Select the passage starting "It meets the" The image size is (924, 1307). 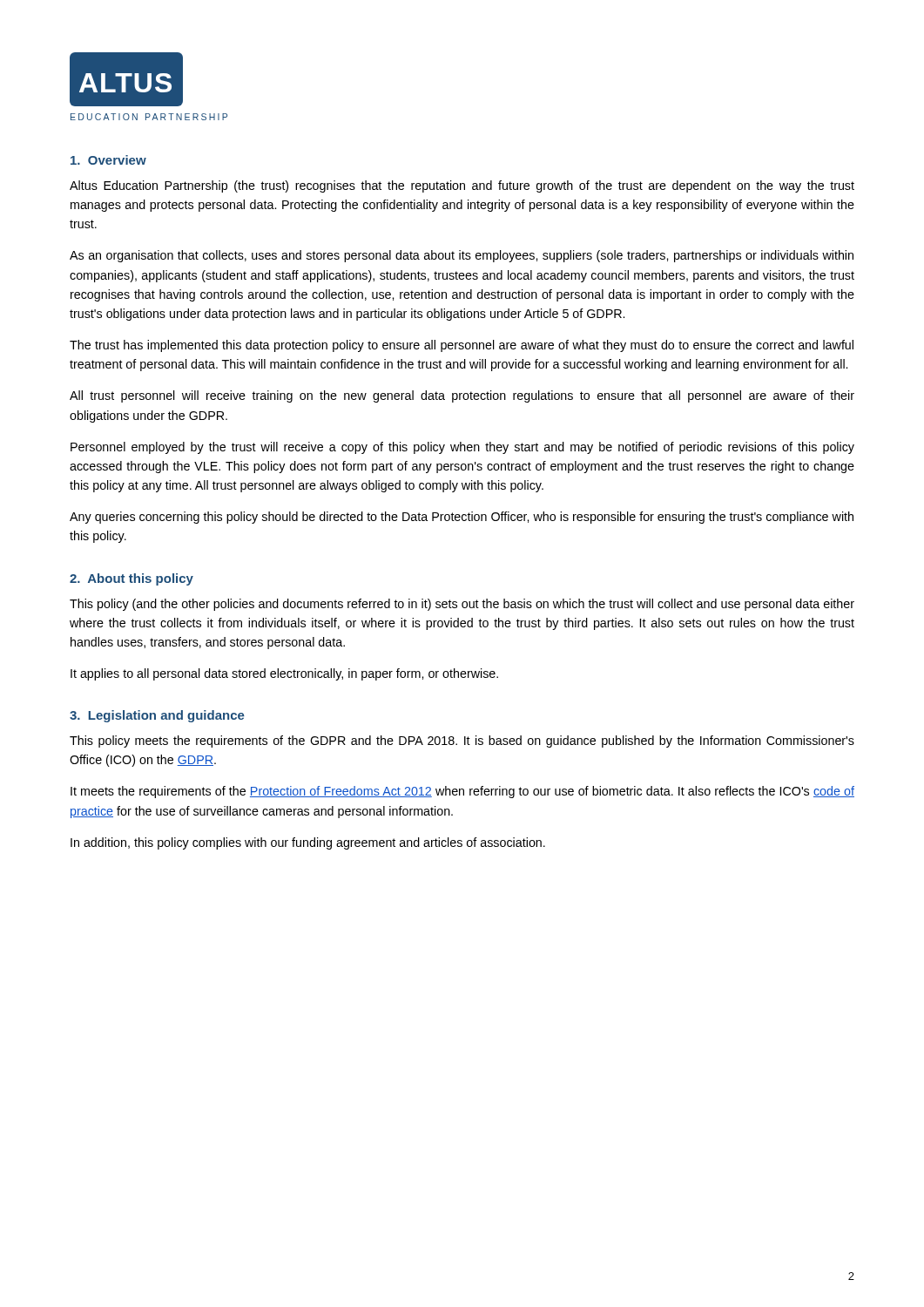pos(462,801)
